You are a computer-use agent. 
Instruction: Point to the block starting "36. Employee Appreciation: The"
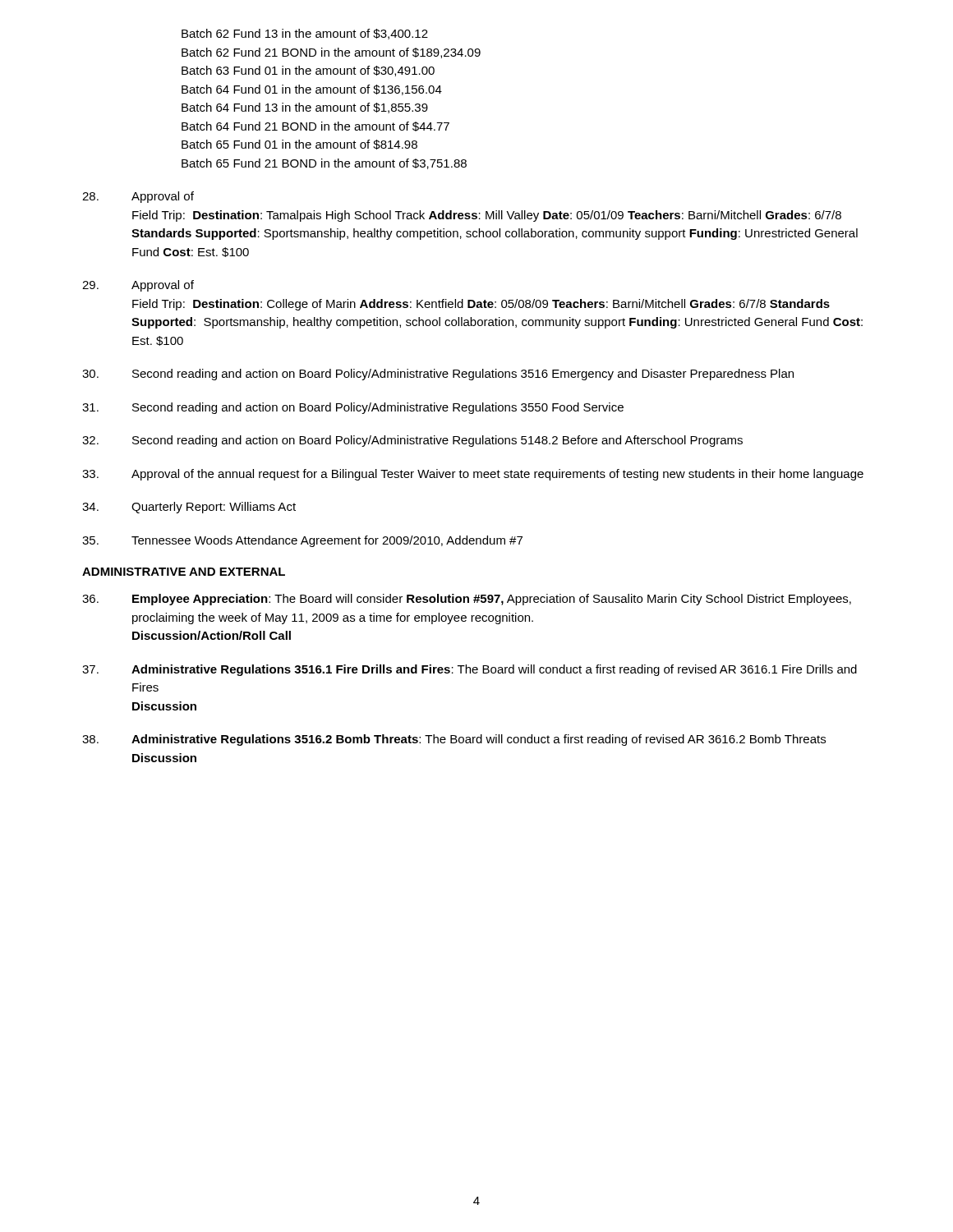click(x=485, y=617)
